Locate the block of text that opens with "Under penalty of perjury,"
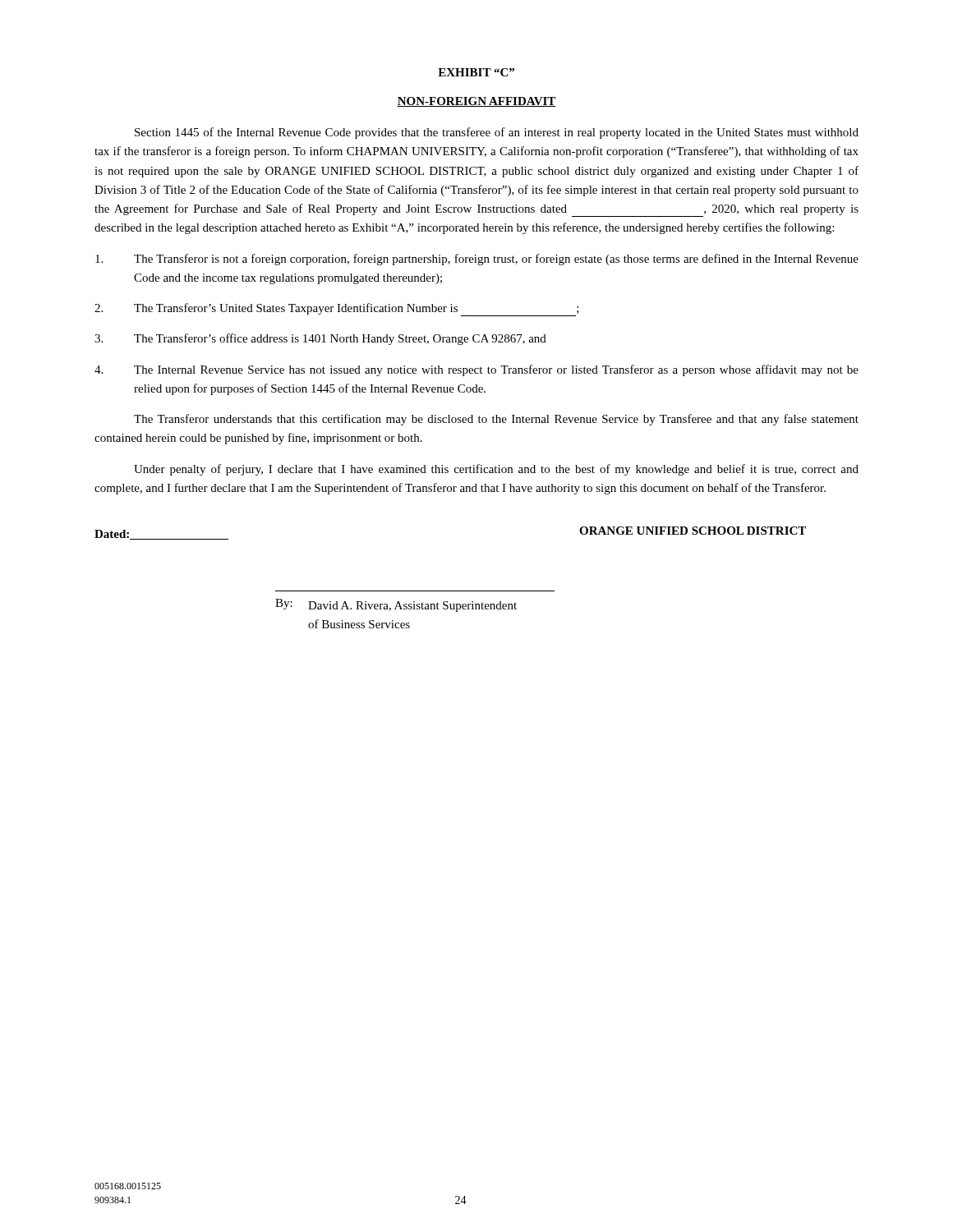 (x=476, y=478)
